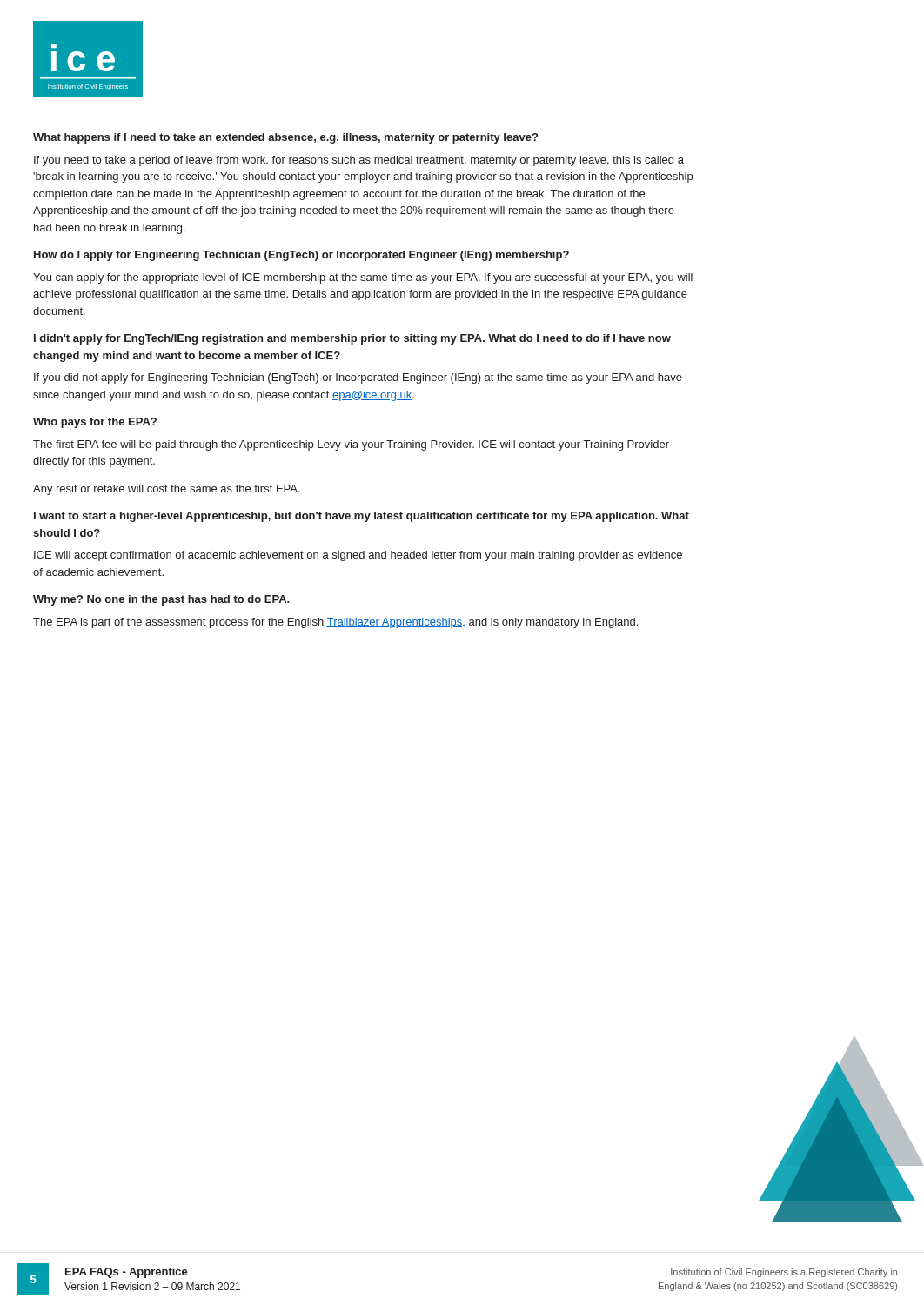Click on the block starting "If you did"

tap(364, 386)
